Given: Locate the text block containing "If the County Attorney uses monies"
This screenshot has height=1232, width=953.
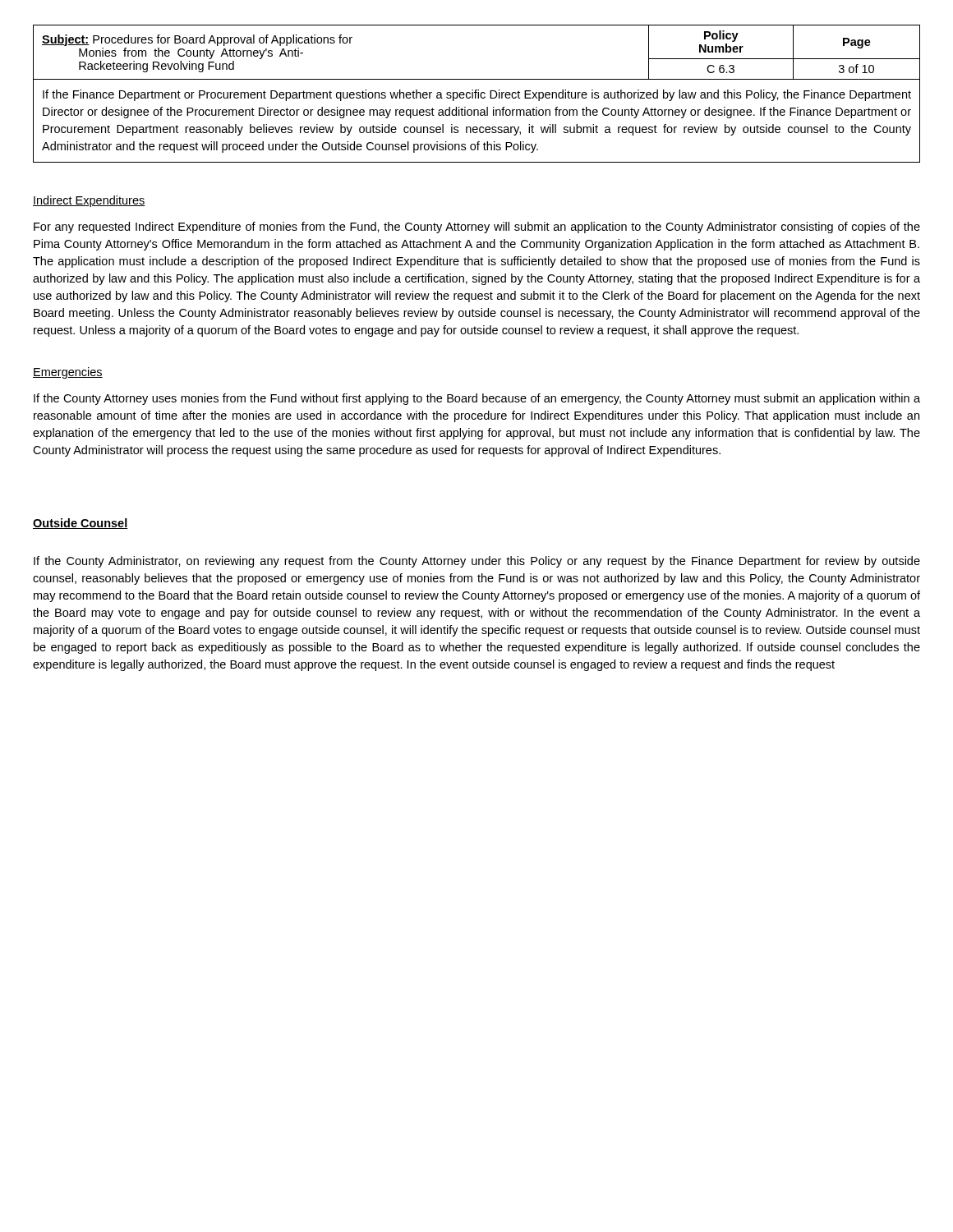Looking at the screenshot, I should tap(476, 425).
